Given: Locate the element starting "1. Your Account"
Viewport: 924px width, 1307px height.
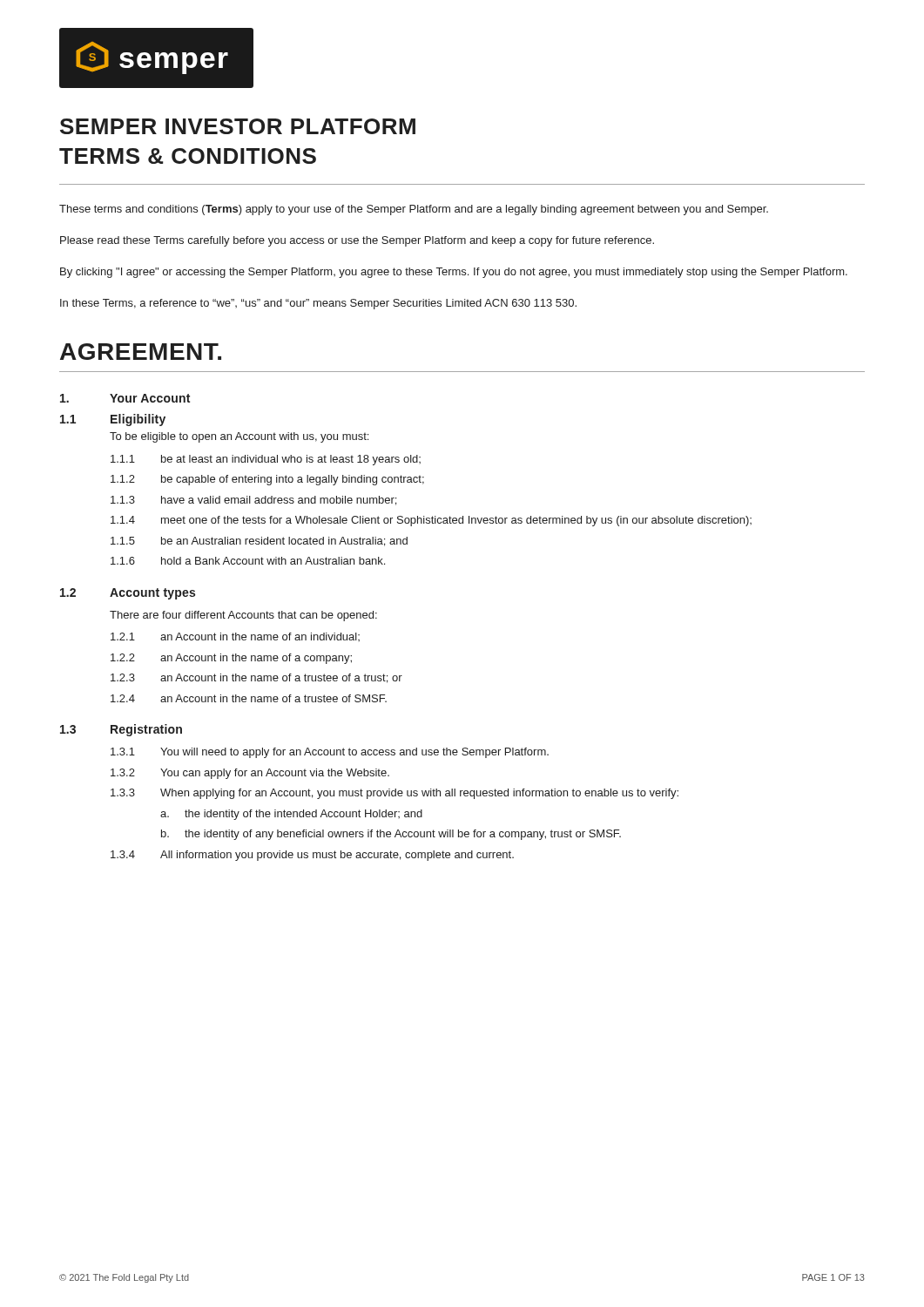Looking at the screenshot, I should point(125,398).
